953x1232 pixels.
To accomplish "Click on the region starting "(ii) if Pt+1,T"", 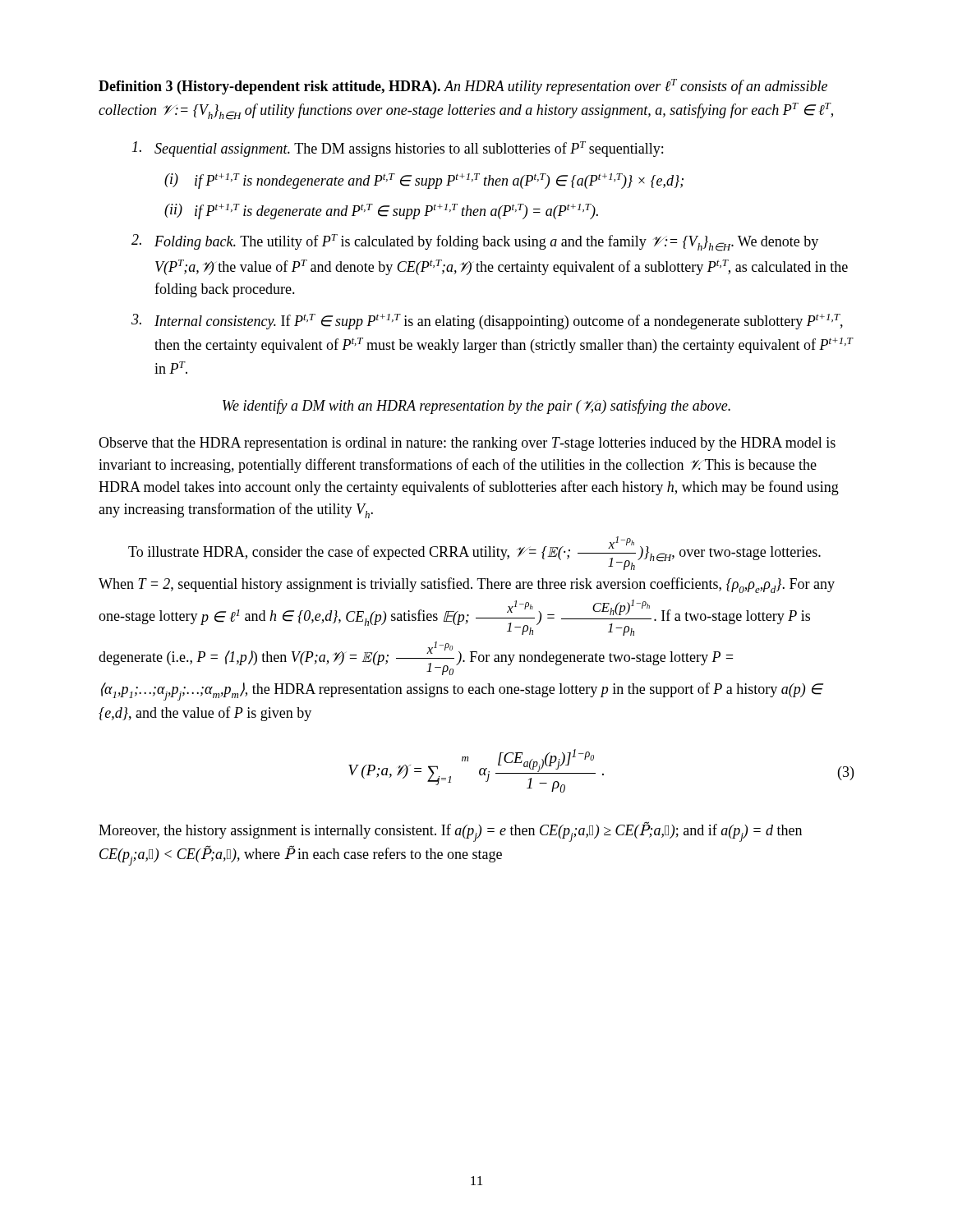I will [x=509, y=211].
